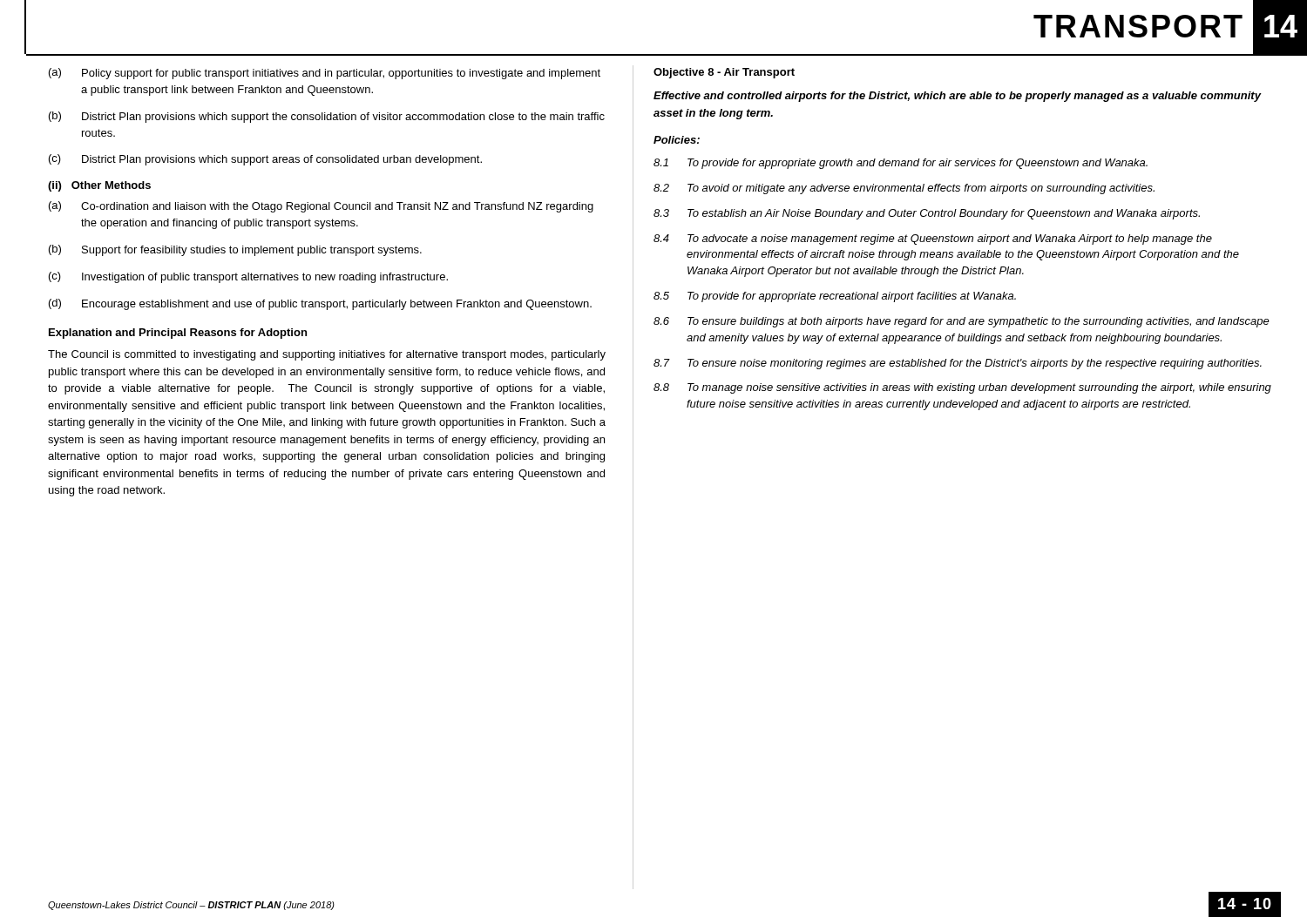Locate the element starting "Explanation and Principal Reasons for Adoption"
The width and height of the screenshot is (1307, 924).
[178, 333]
